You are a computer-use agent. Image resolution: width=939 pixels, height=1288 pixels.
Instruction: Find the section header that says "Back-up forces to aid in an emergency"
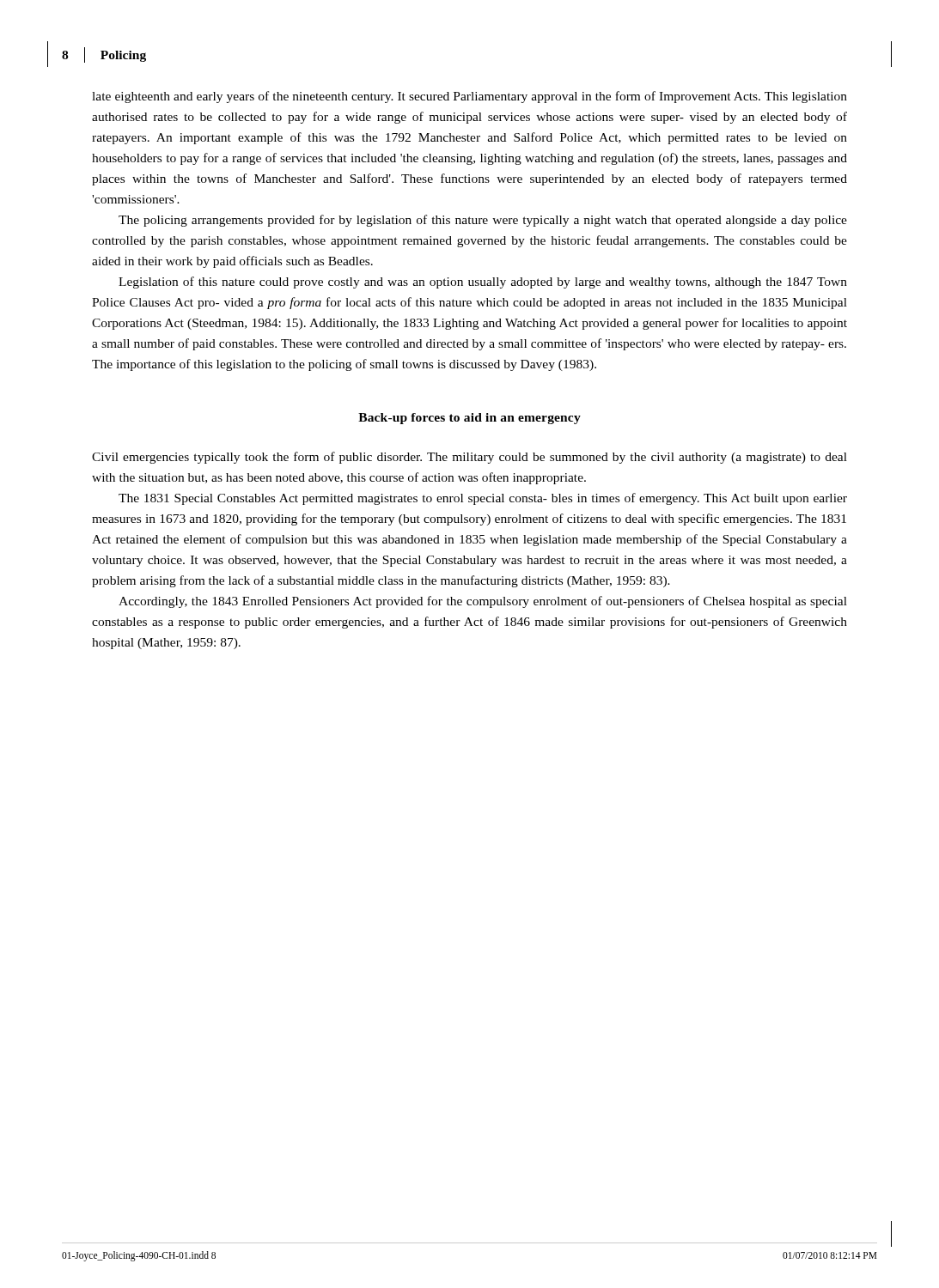click(x=470, y=417)
